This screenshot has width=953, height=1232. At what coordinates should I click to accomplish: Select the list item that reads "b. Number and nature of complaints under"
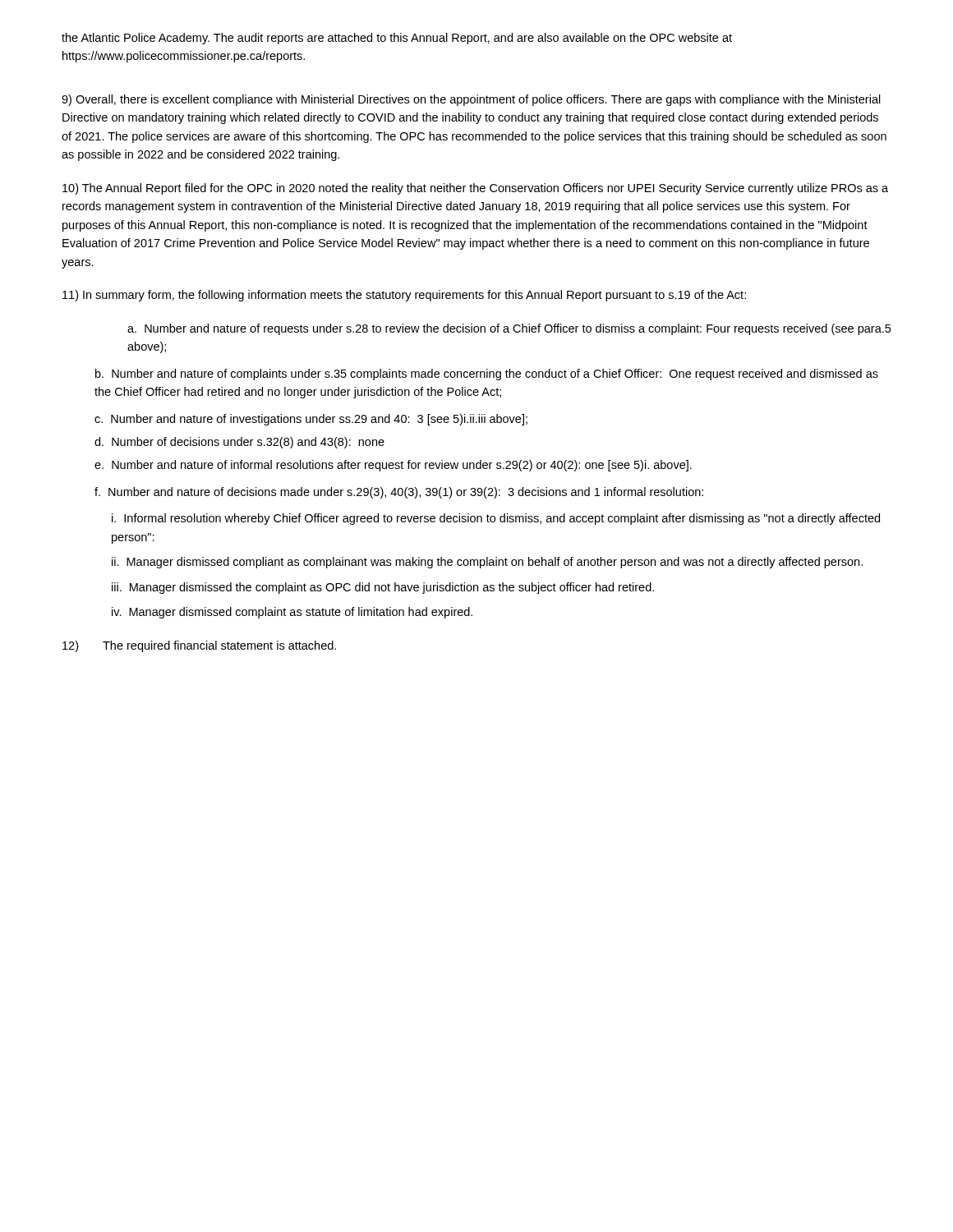tap(486, 383)
